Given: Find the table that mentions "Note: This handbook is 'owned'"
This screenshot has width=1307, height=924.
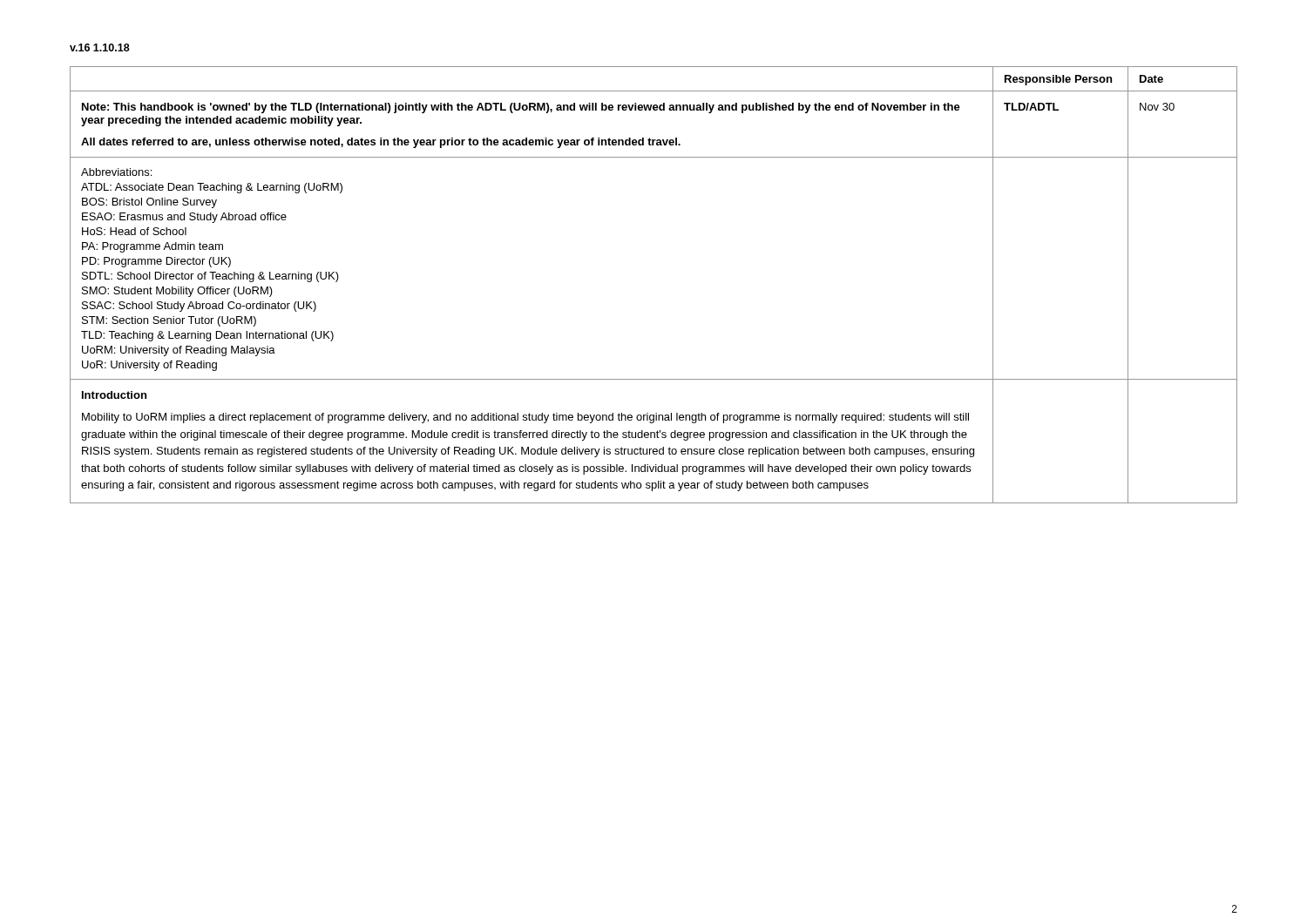Looking at the screenshot, I should [x=654, y=285].
